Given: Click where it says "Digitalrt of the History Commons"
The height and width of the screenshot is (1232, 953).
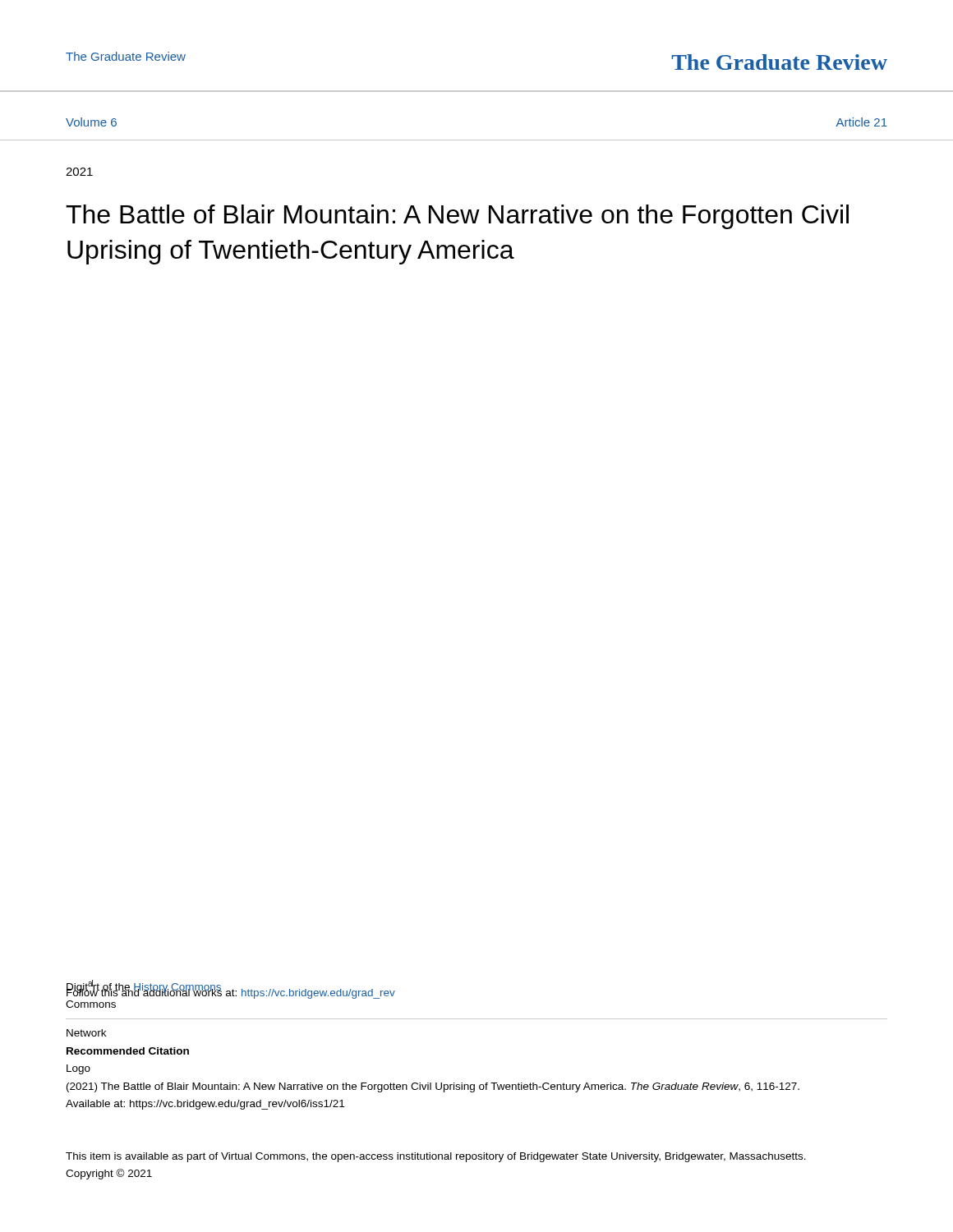Looking at the screenshot, I should coord(144,986).
